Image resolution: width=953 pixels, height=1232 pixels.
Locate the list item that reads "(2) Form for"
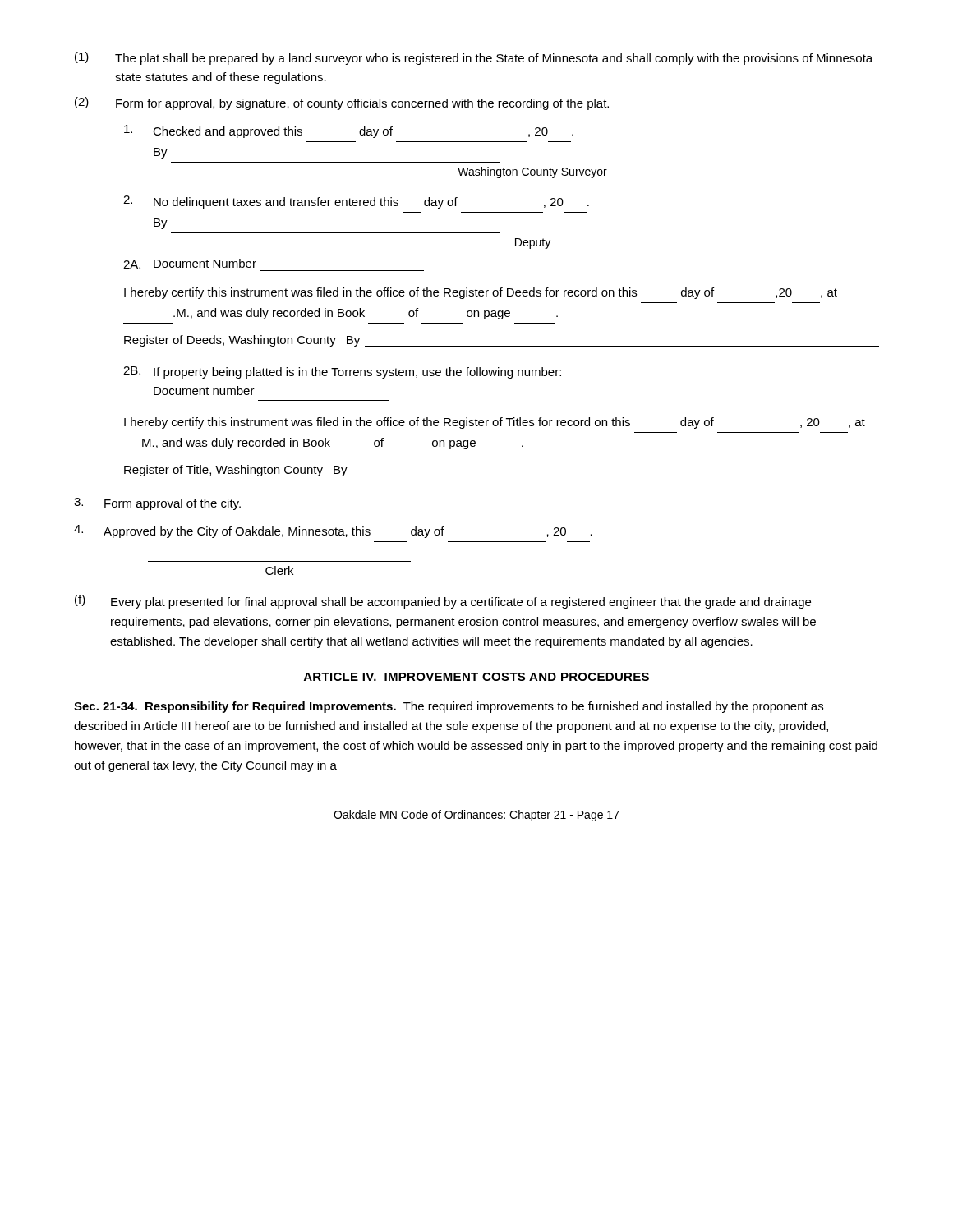[x=476, y=104]
